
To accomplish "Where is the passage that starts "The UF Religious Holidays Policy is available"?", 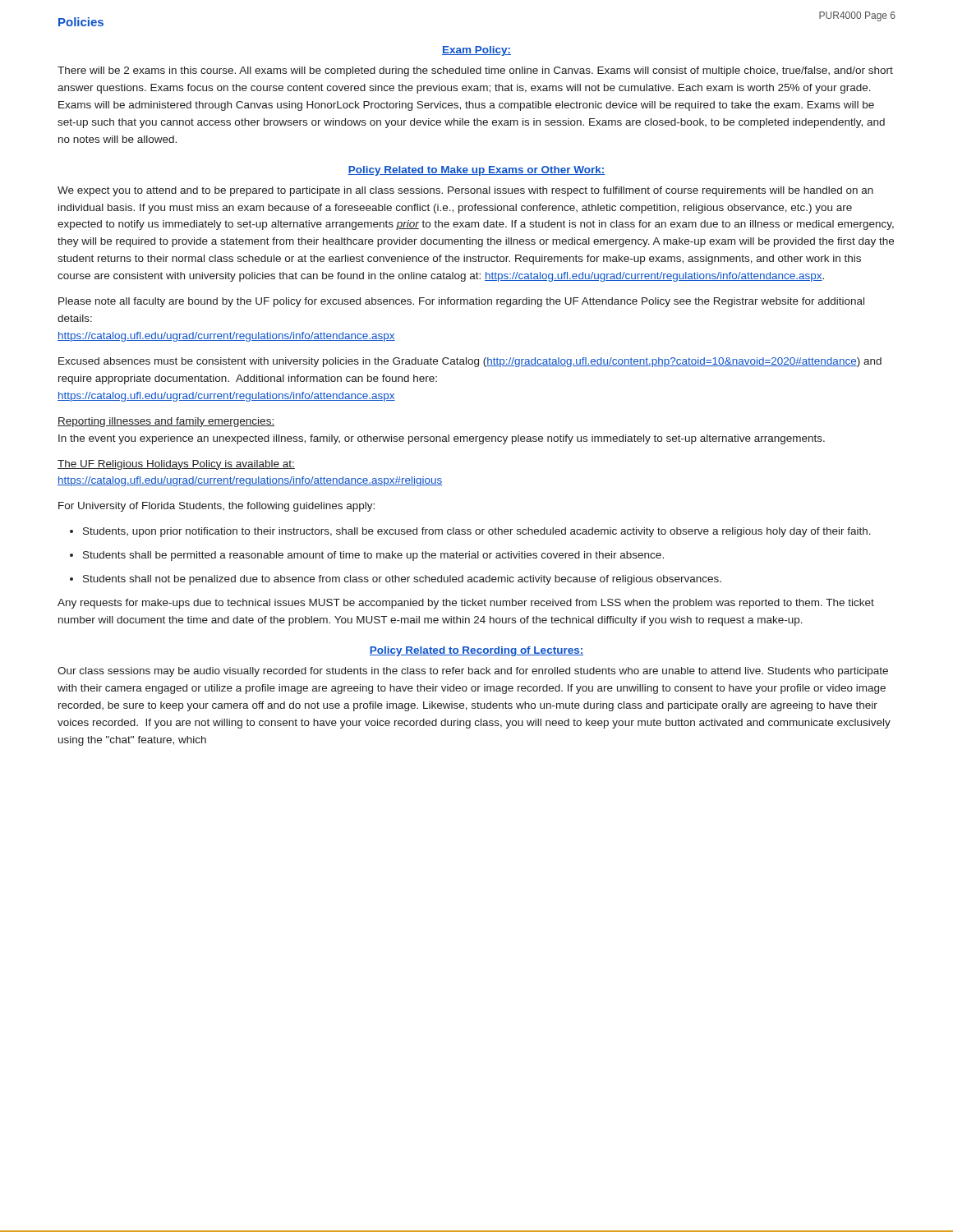I will (x=250, y=472).
